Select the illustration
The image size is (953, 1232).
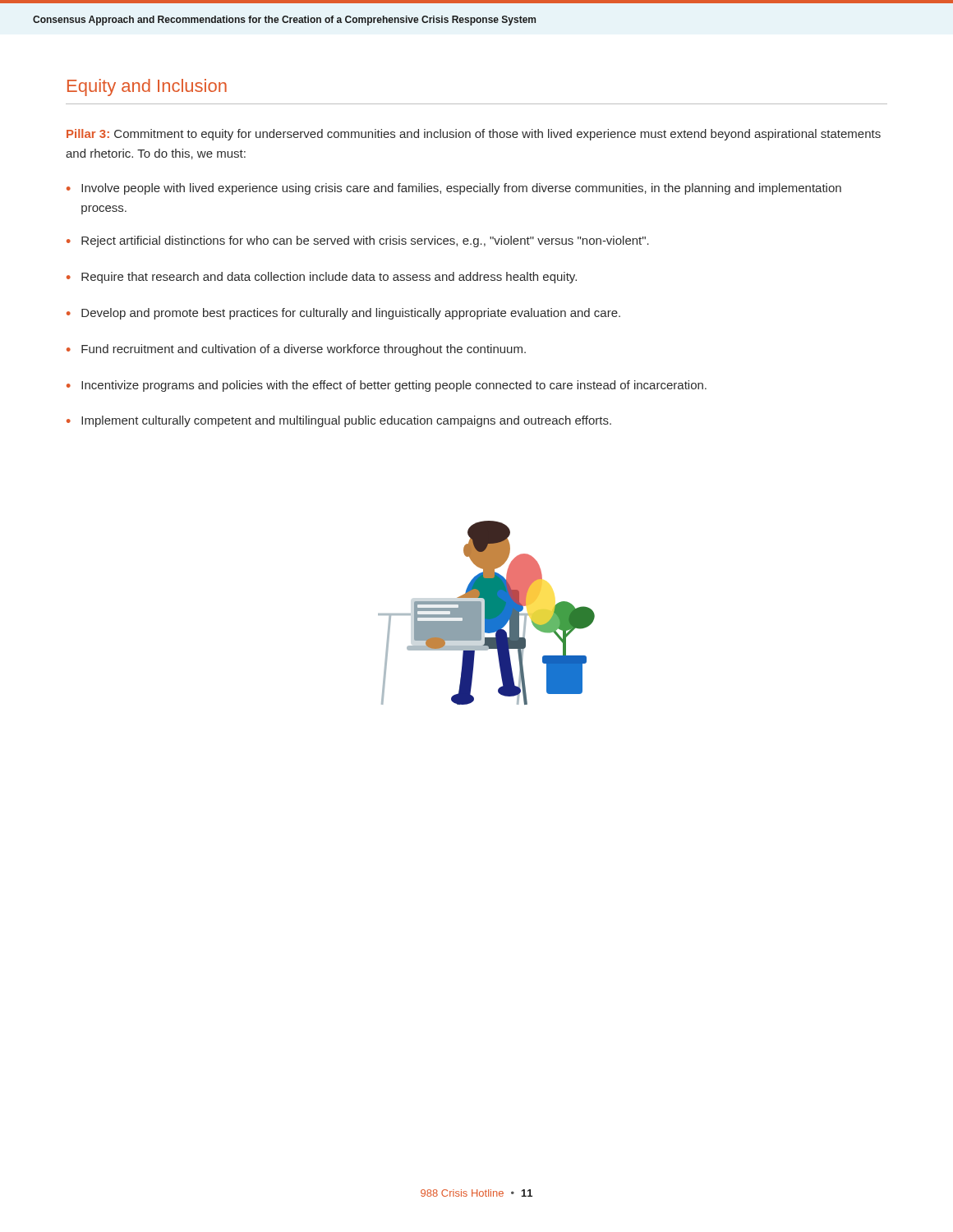click(x=476, y=590)
